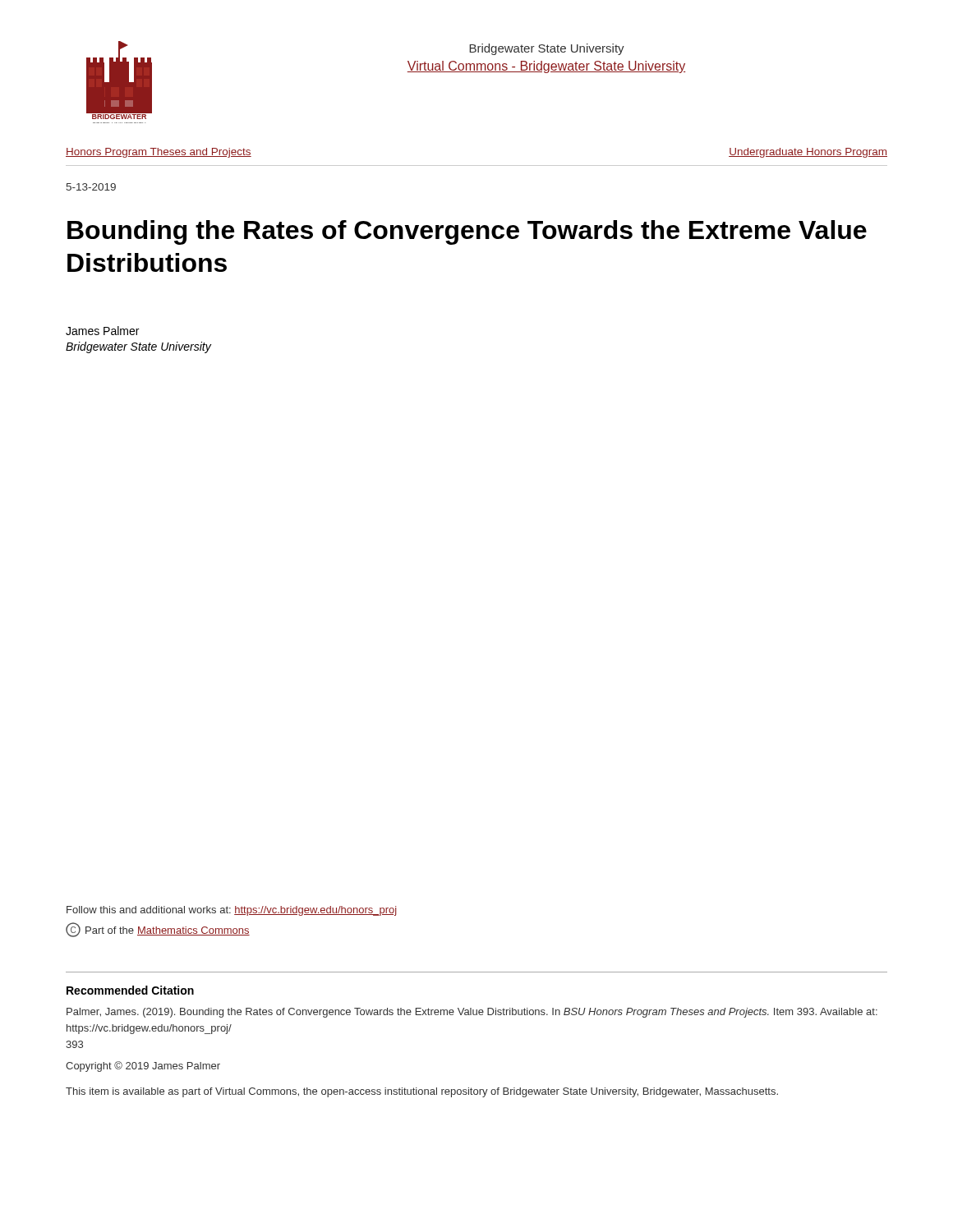This screenshot has width=953, height=1232.
Task: Locate the section header
Action: point(130,991)
